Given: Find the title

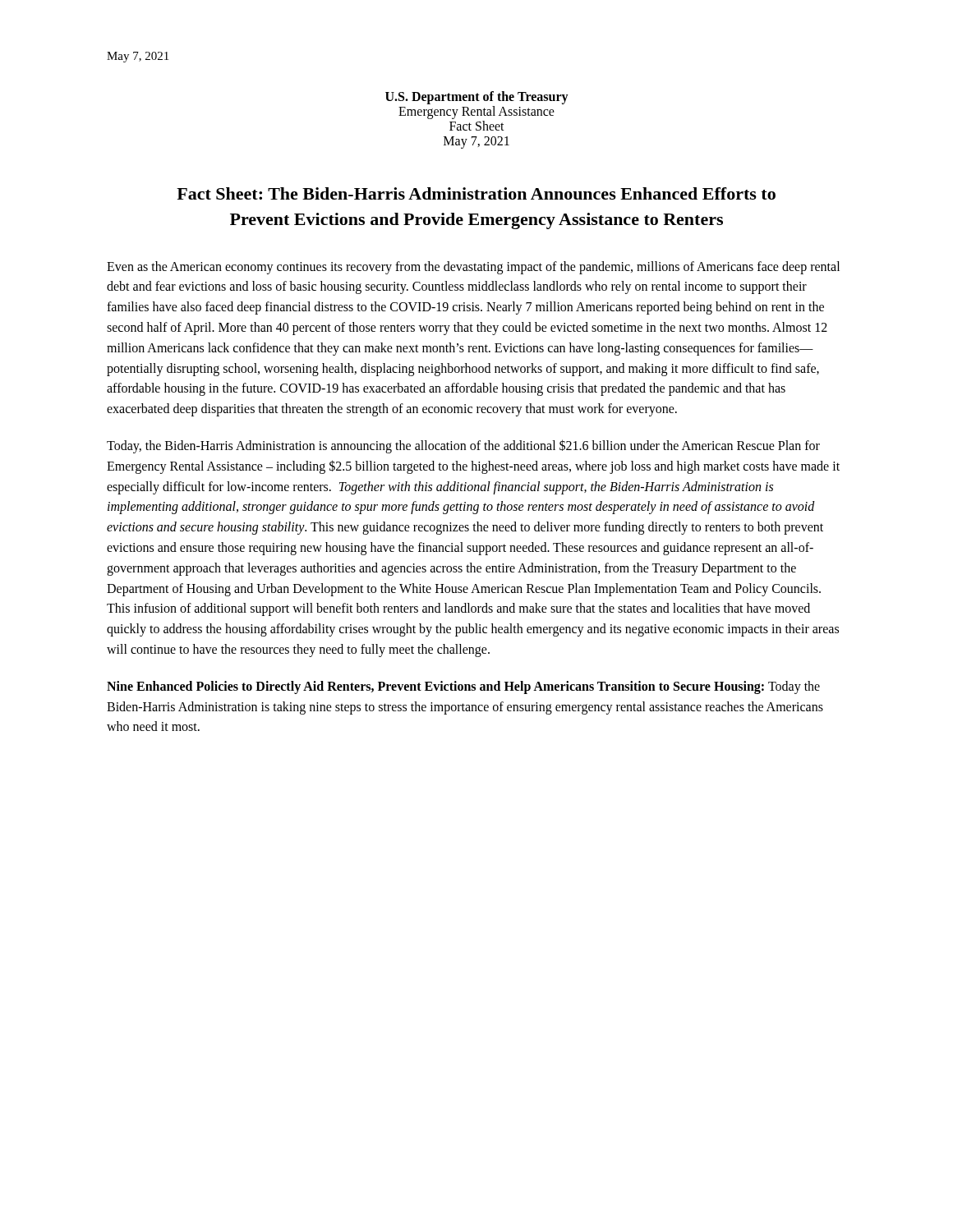Looking at the screenshot, I should pos(476,119).
